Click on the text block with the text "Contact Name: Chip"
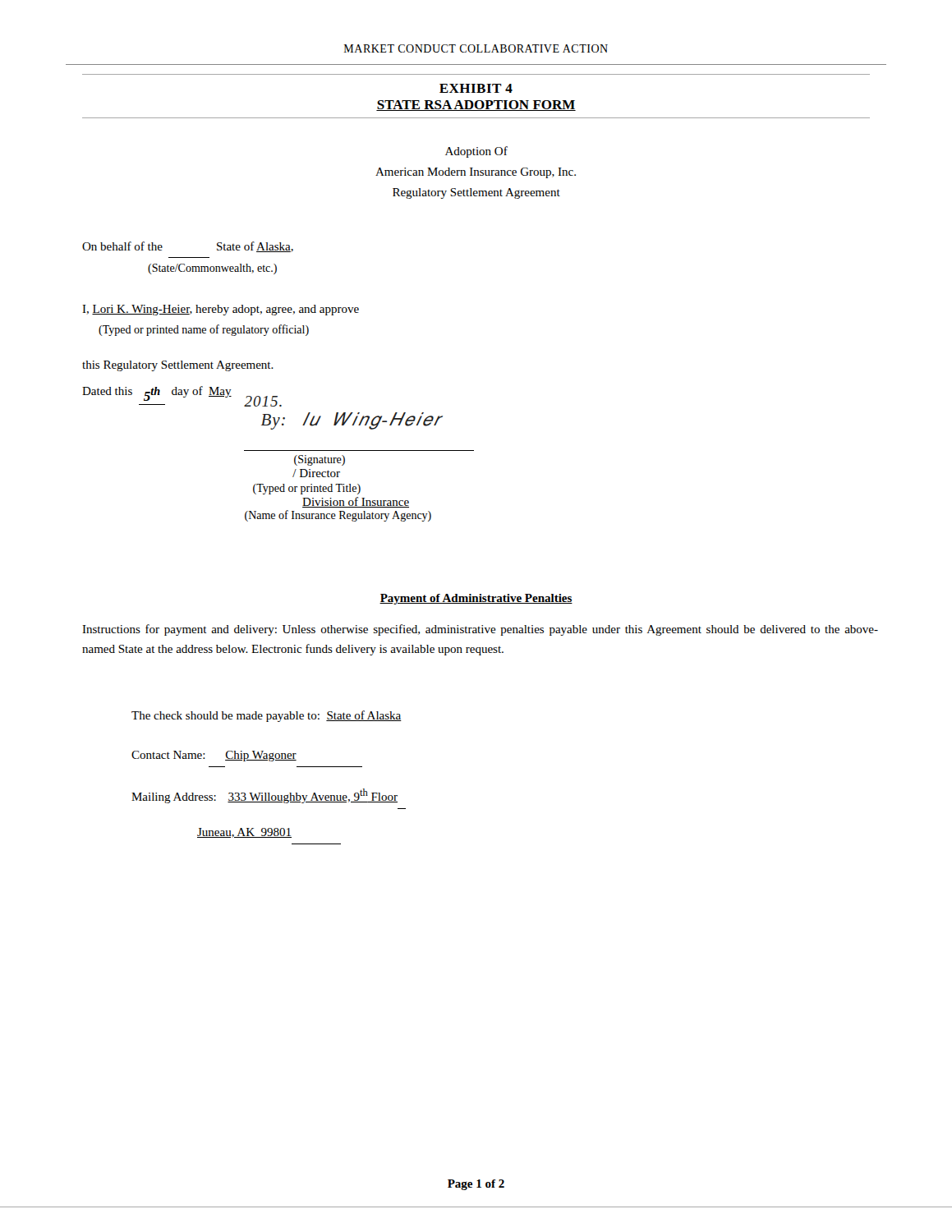Screen dimensions: 1232x952 pos(247,756)
